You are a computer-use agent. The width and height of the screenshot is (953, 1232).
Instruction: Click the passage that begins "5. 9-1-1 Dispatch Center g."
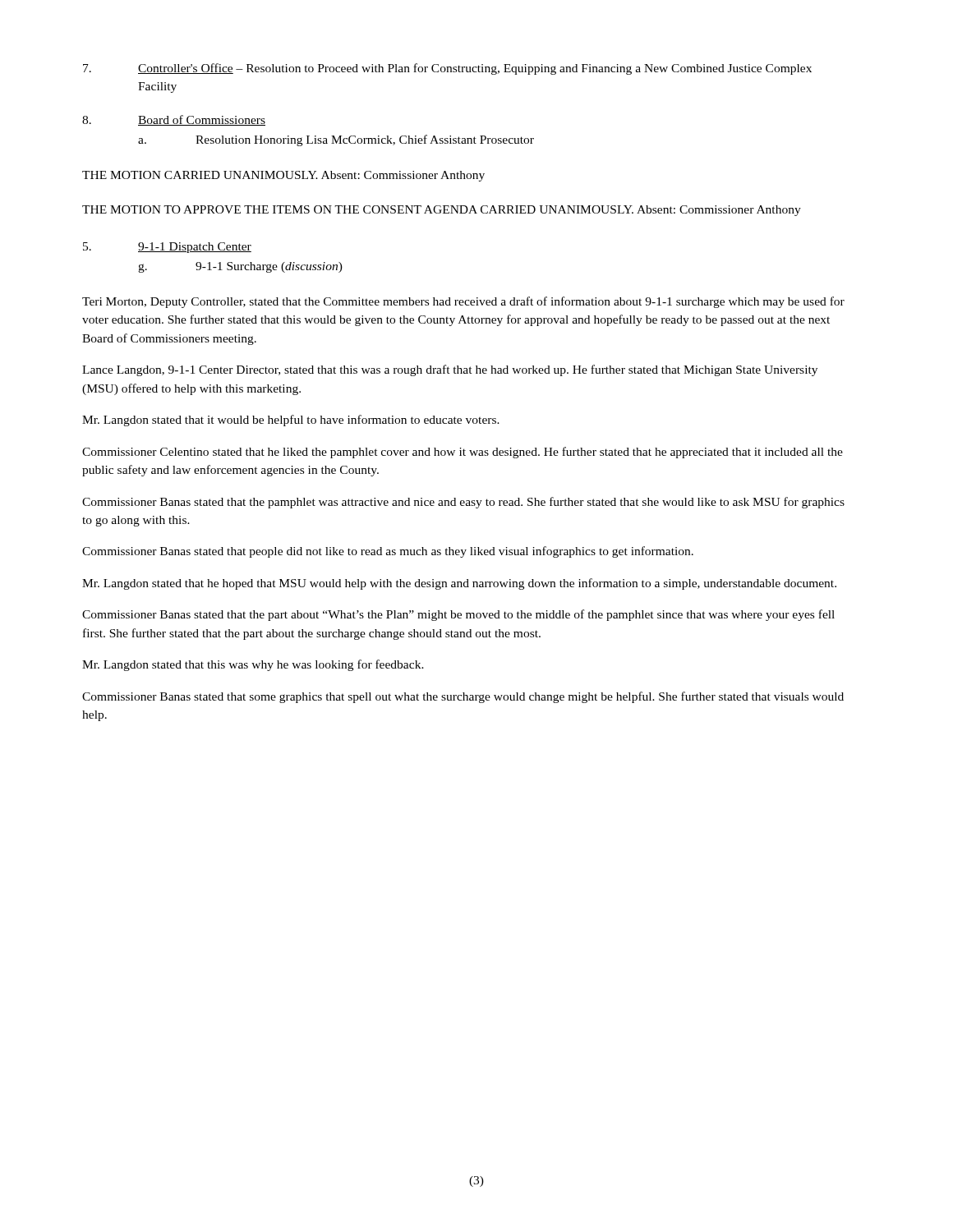pyautogui.click(x=167, y=248)
